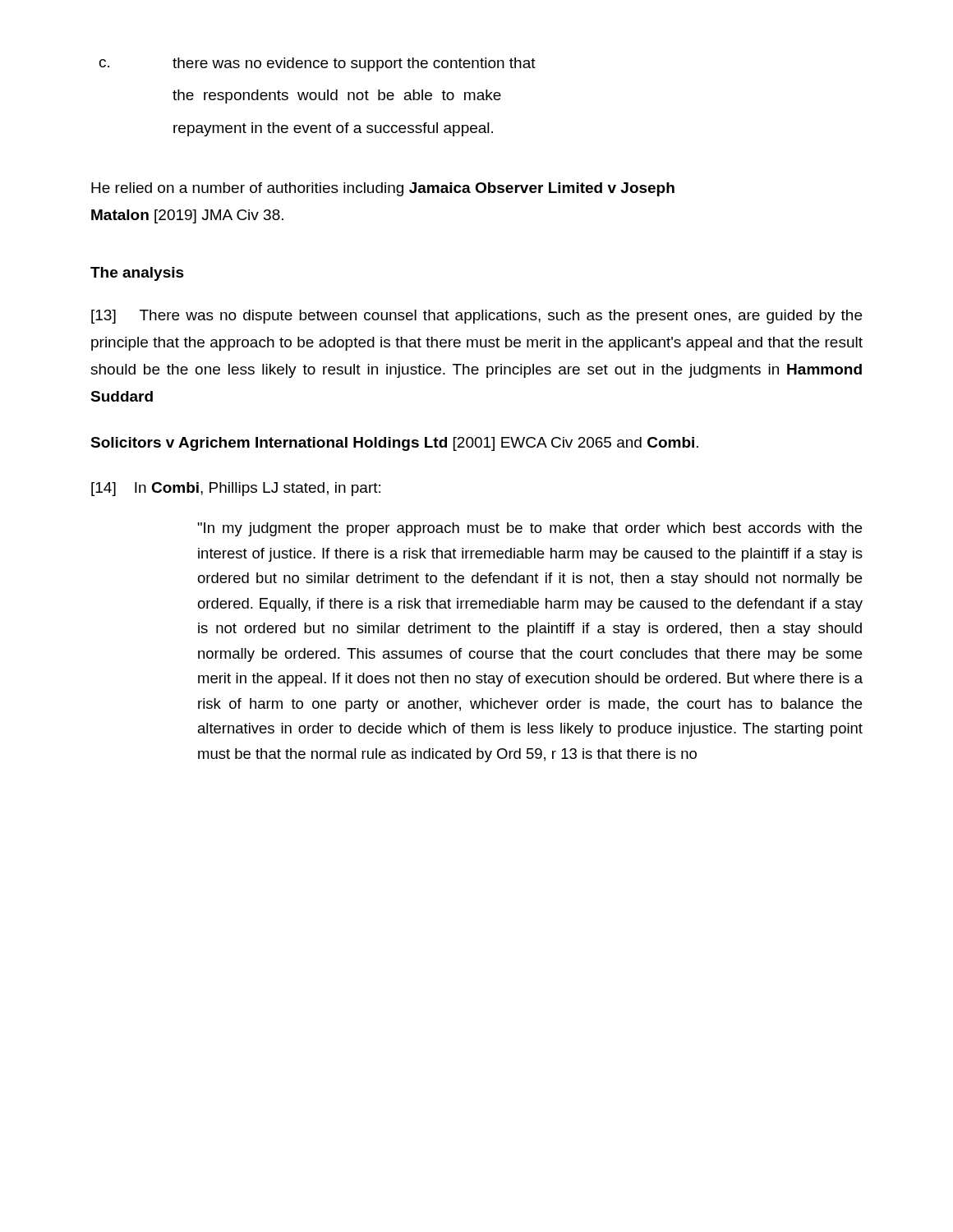
Task: Find the text block starting "c. there was no evidence to"
Action: (x=476, y=95)
